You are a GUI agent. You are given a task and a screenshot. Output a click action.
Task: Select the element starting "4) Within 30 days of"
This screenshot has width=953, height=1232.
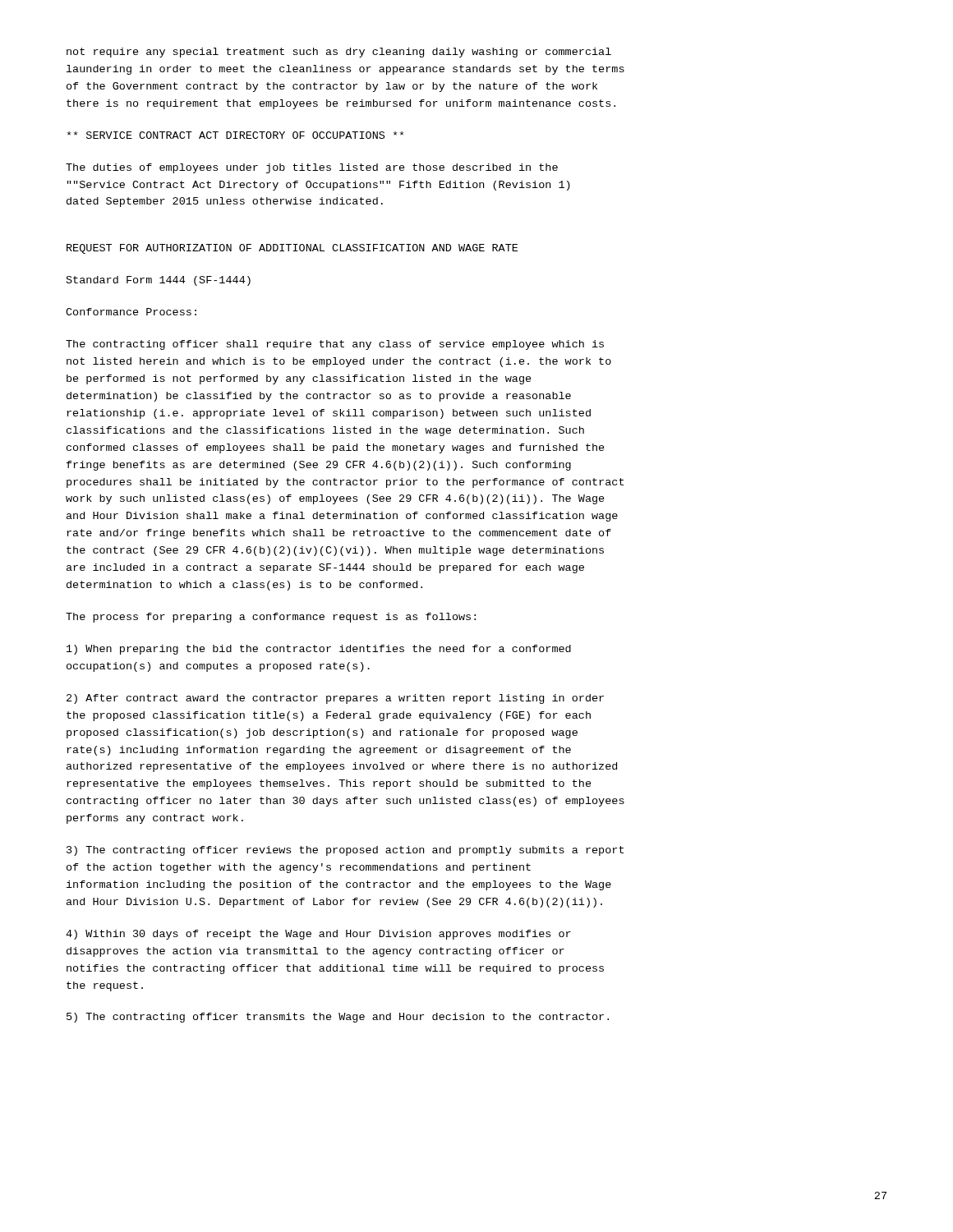[335, 960]
